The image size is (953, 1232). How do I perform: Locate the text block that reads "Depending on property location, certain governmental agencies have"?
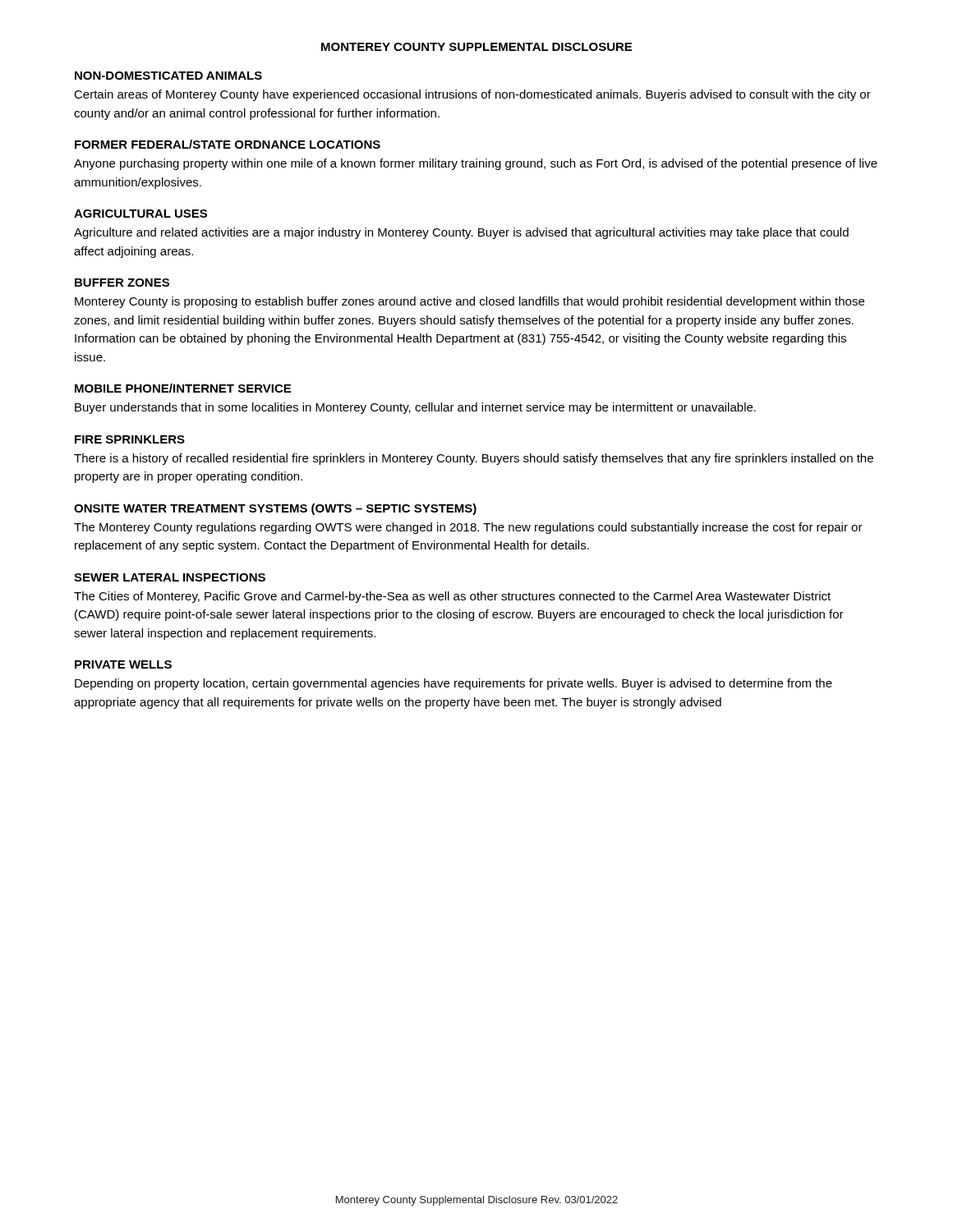point(453,692)
